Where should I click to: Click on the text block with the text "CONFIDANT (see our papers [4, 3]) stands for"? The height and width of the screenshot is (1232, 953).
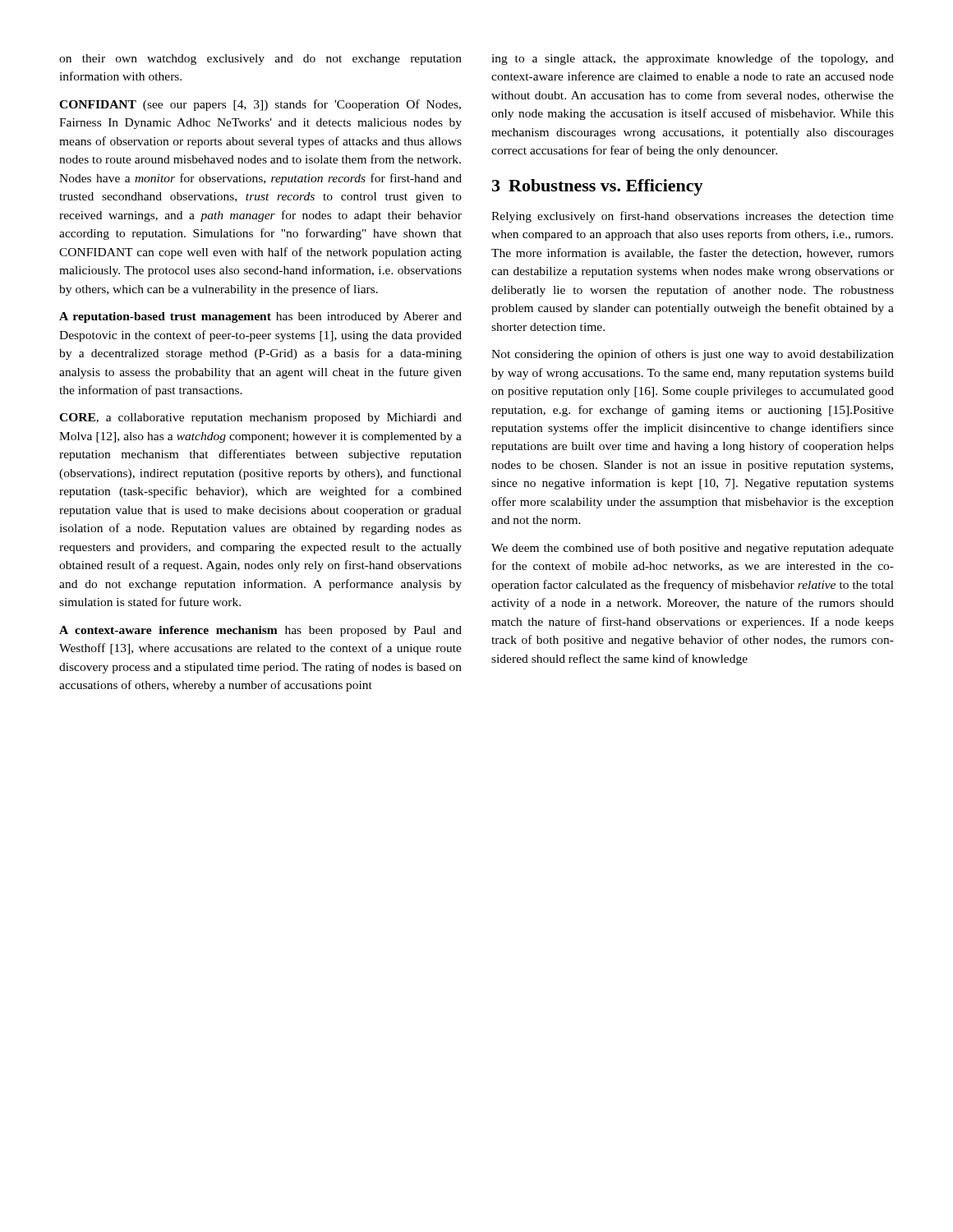[260, 197]
